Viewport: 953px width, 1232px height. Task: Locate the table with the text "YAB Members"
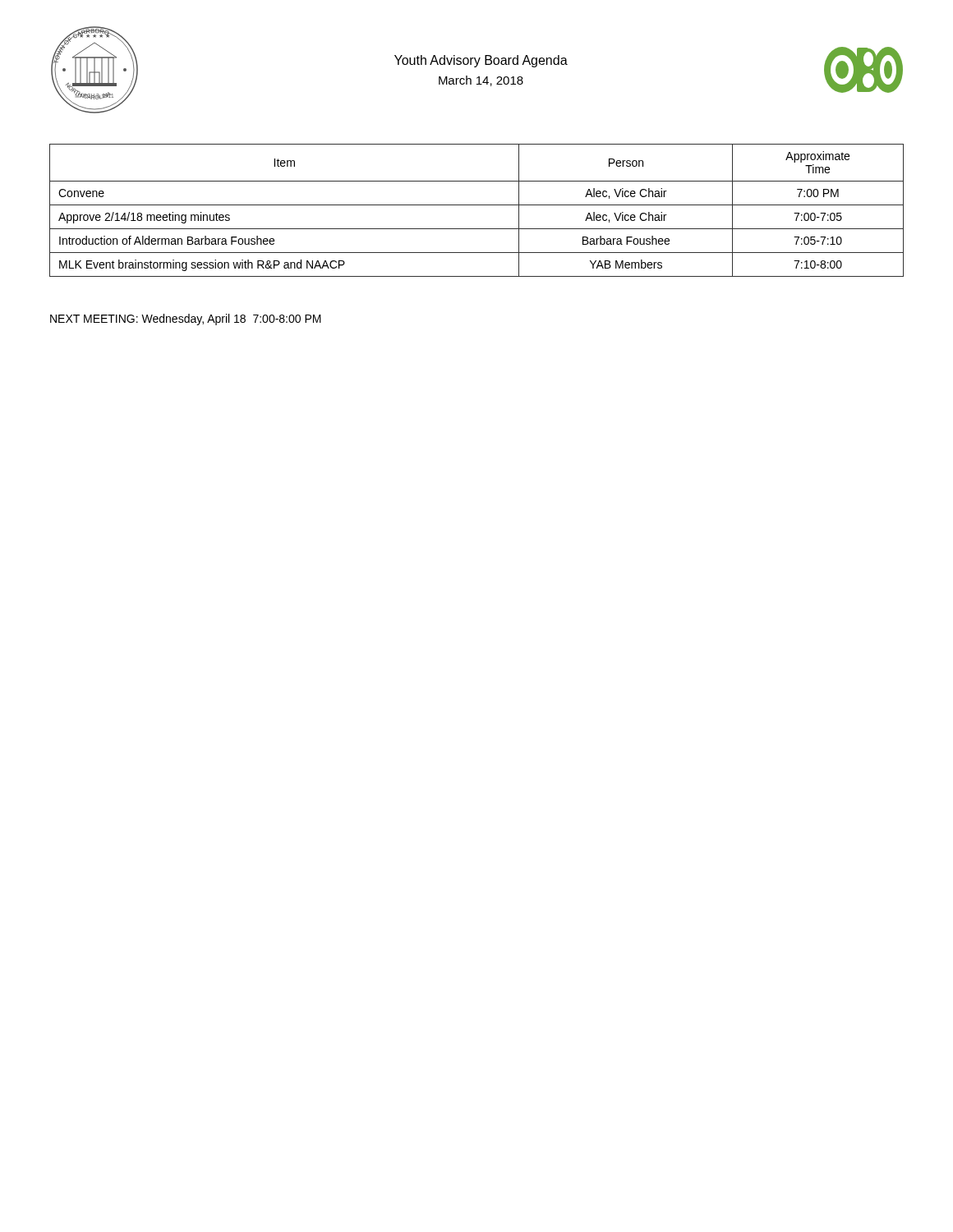pos(476,210)
